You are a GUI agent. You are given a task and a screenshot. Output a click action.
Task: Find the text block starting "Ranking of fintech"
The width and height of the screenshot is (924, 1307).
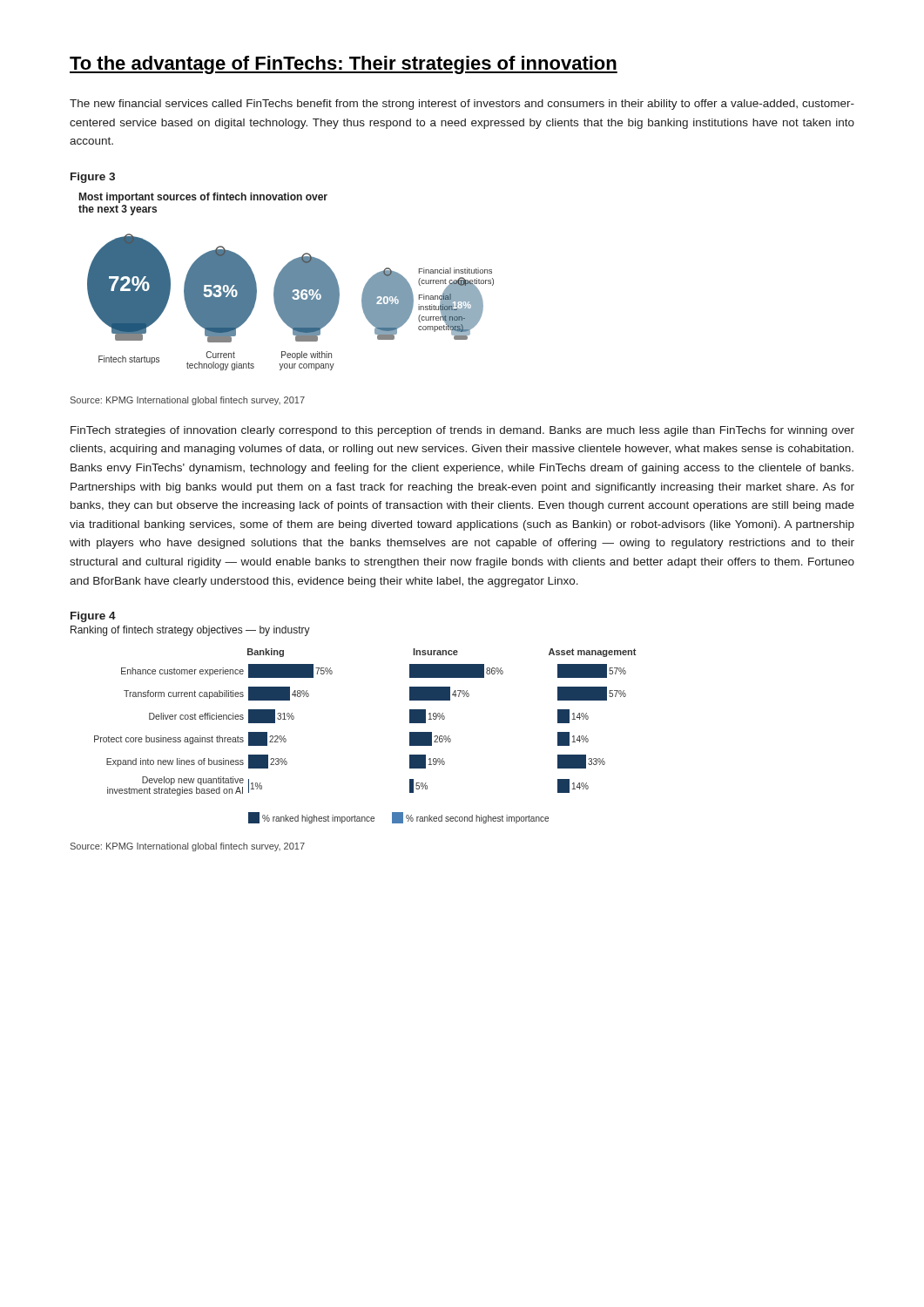[x=190, y=630]
